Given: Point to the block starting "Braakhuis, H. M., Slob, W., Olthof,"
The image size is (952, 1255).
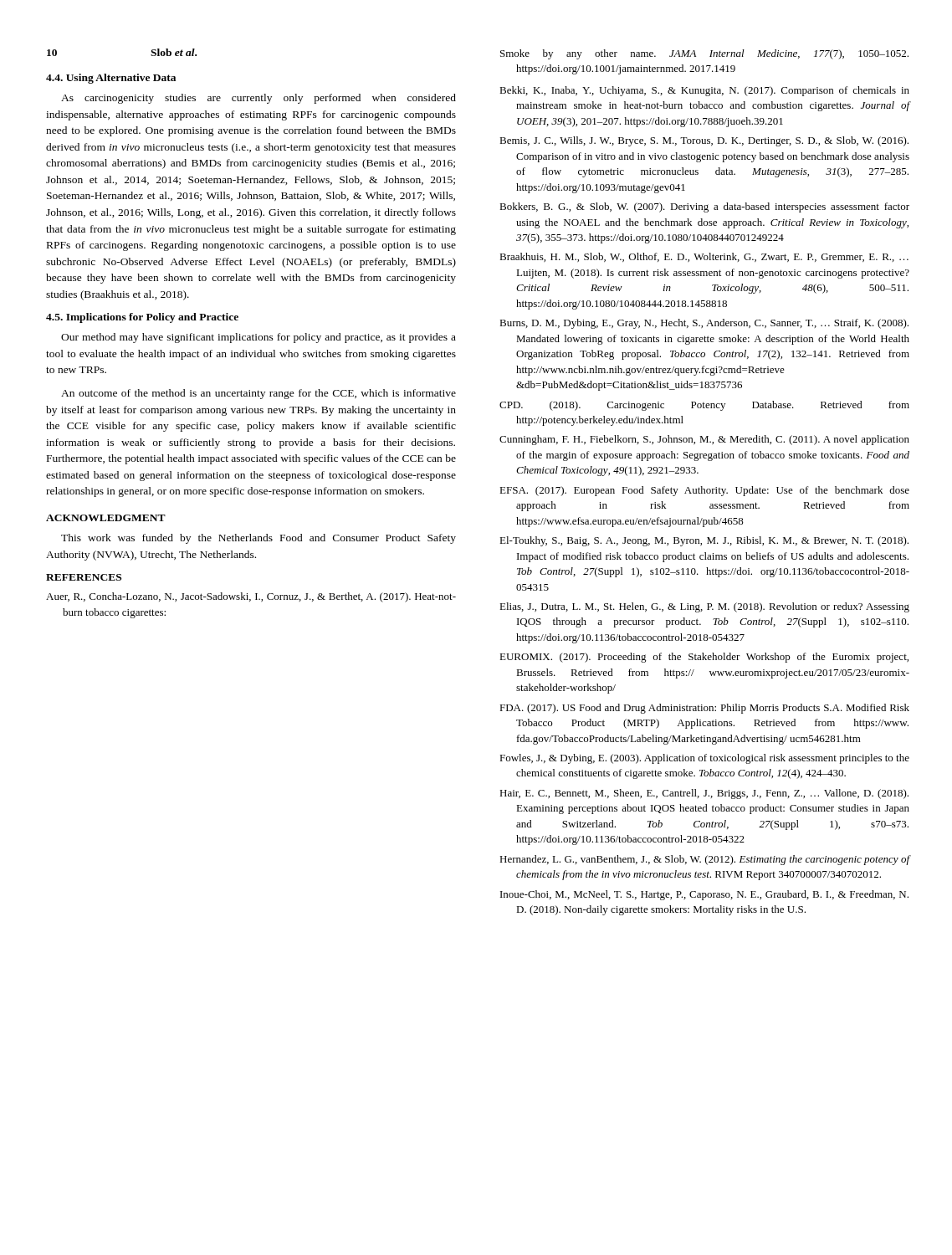Looking at the screenshot, I should point(704,280).
